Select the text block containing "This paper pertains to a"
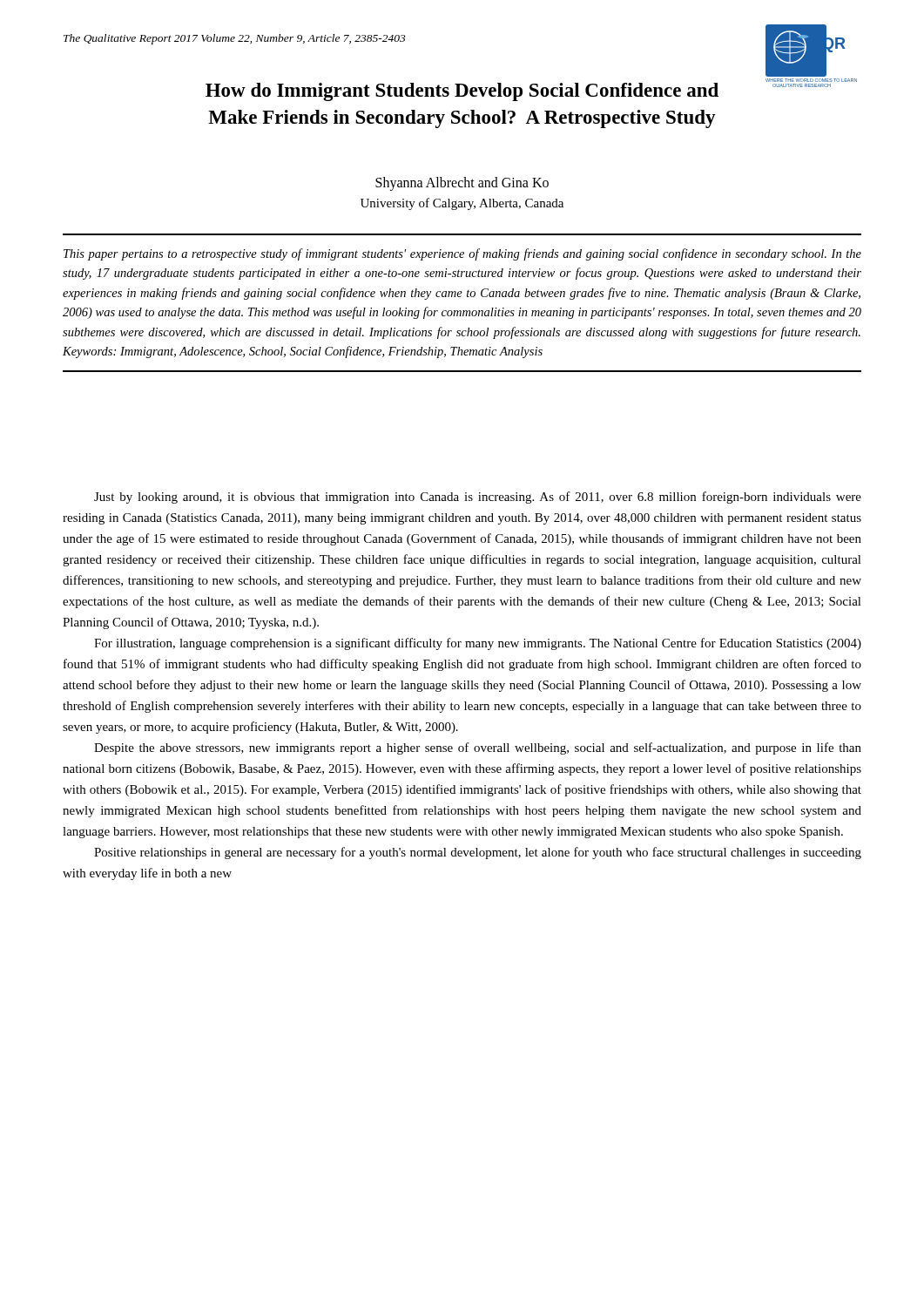Viewport: 924px width, 1307px height. (x=462, y=303)
